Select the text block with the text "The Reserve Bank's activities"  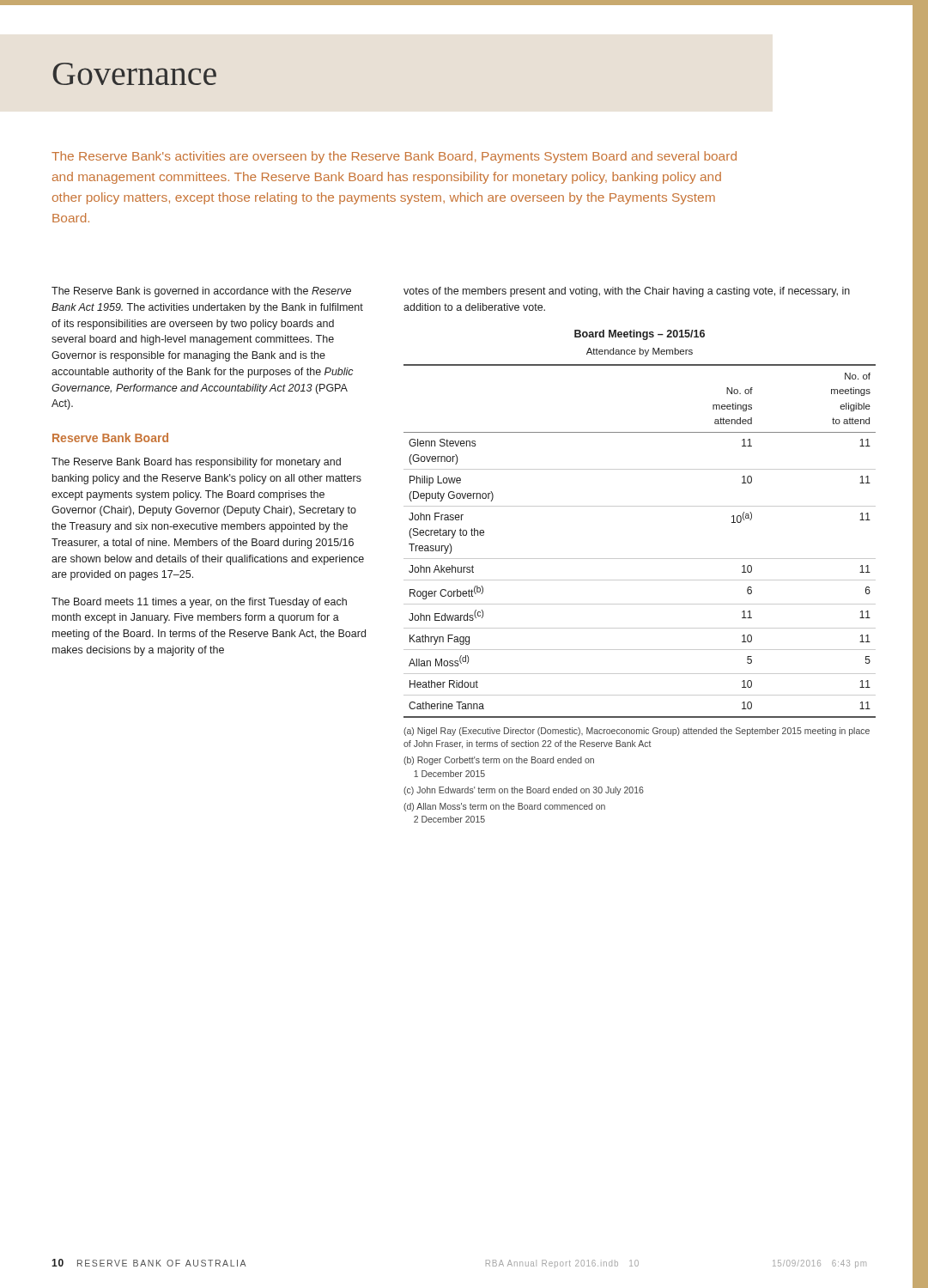394,187
